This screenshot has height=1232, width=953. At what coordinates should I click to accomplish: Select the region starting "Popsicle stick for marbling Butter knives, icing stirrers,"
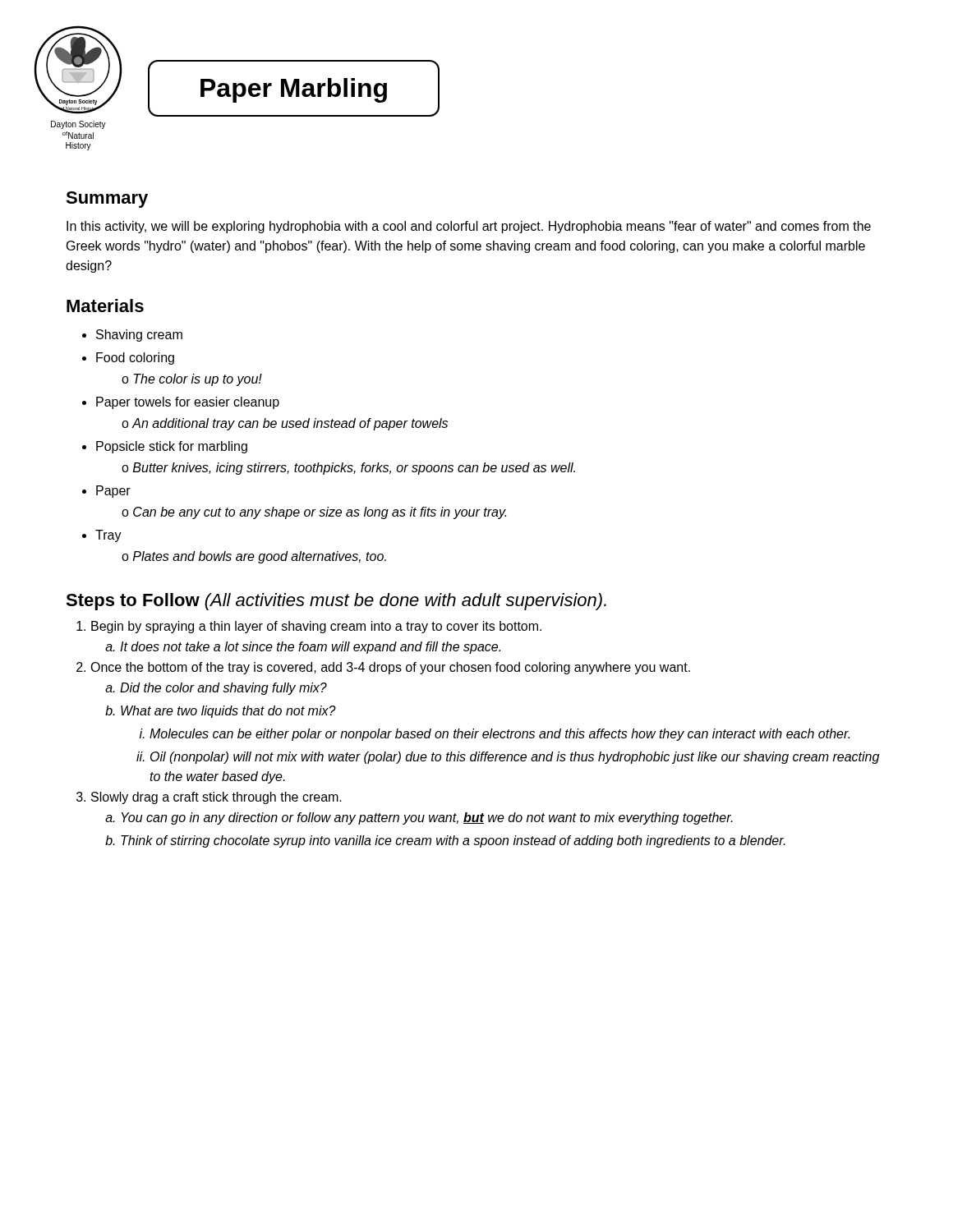click(491, 458)
